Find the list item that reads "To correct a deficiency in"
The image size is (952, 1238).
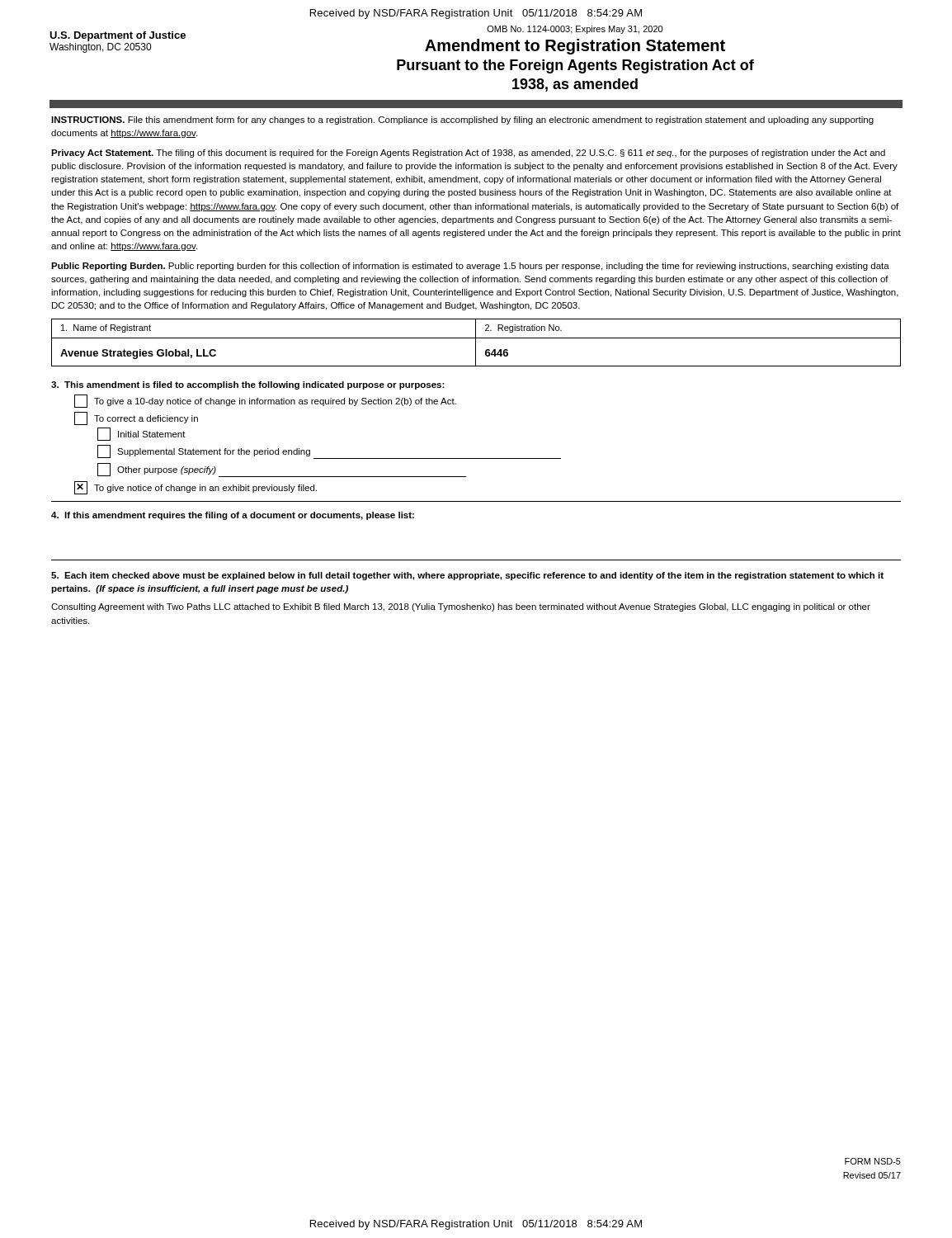pyautogui.click(x=136, y=419)
